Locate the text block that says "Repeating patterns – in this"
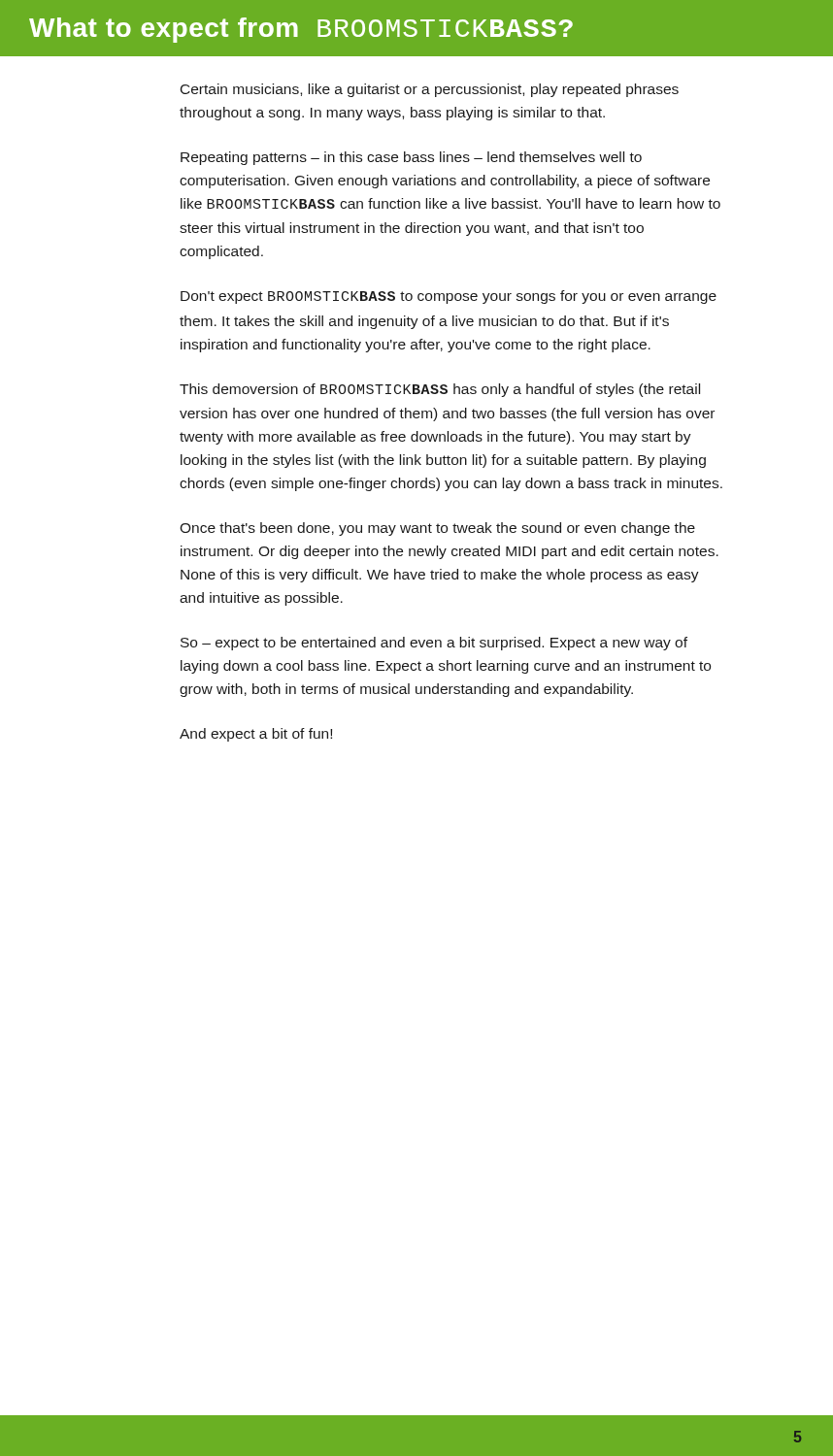Viewport: 833px width, 1456px height. click(450, 204)
